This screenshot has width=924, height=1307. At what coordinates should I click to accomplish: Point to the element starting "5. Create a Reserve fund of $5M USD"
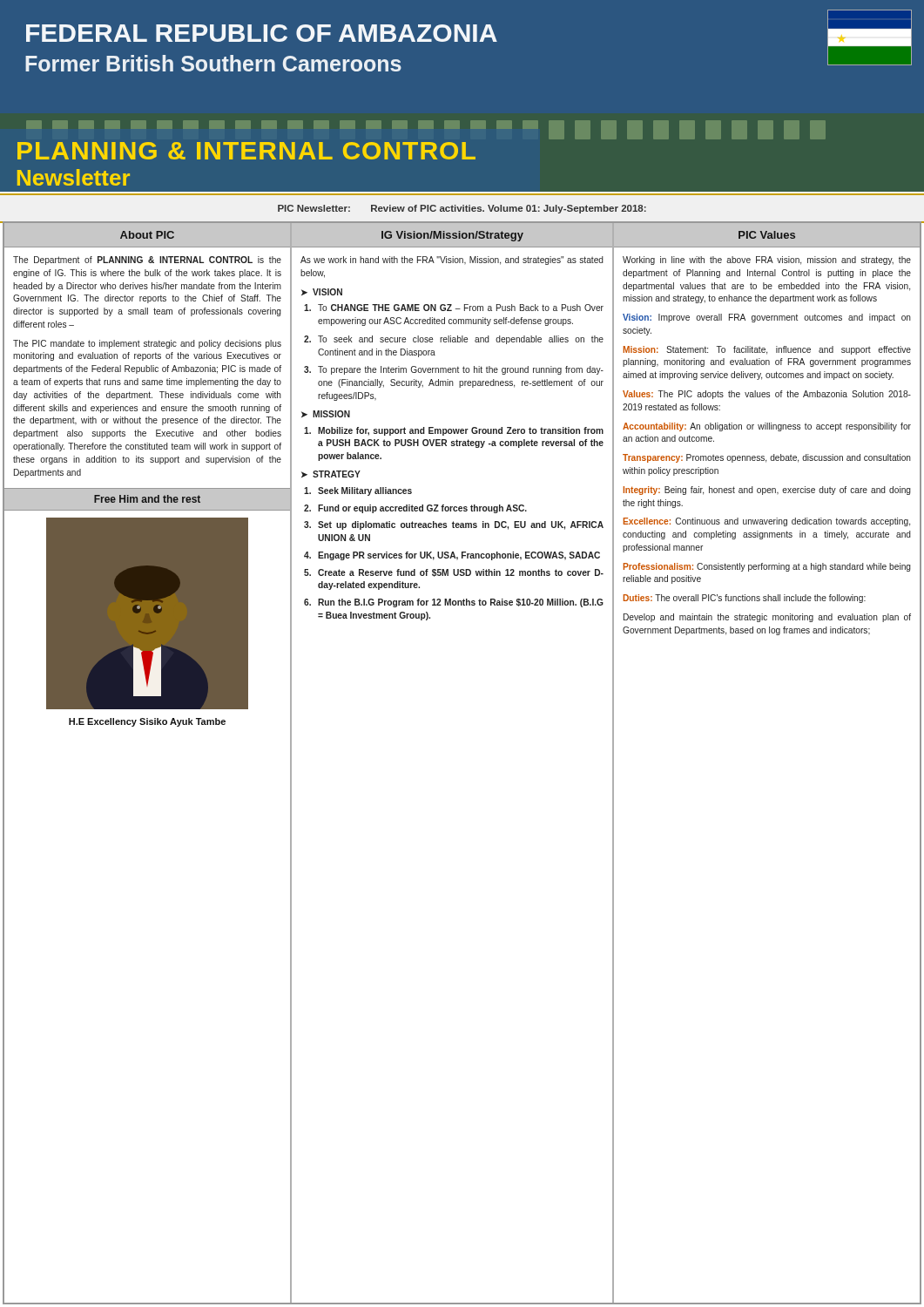(454, 580)
